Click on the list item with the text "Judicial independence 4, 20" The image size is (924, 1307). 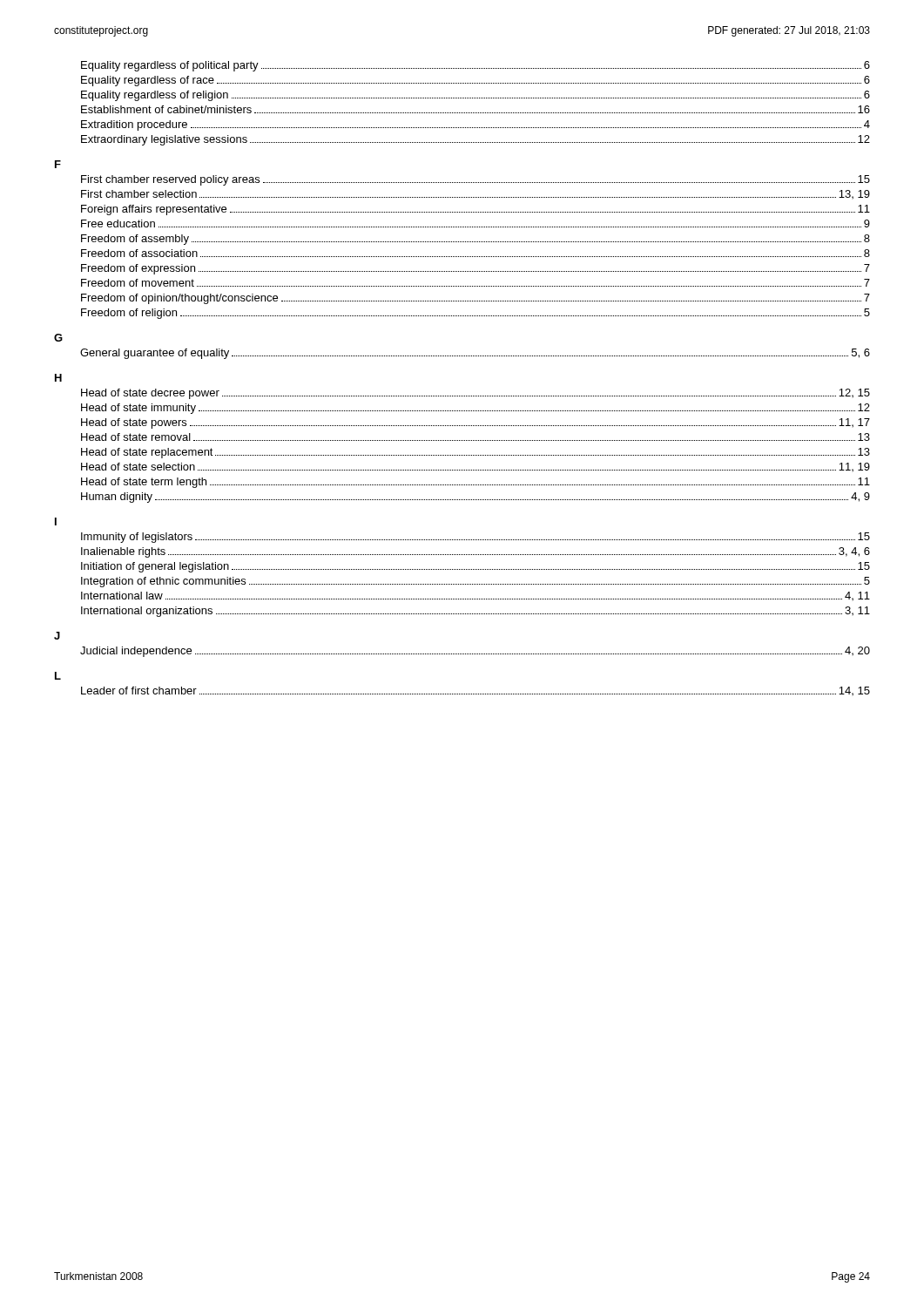coord(475,650)
